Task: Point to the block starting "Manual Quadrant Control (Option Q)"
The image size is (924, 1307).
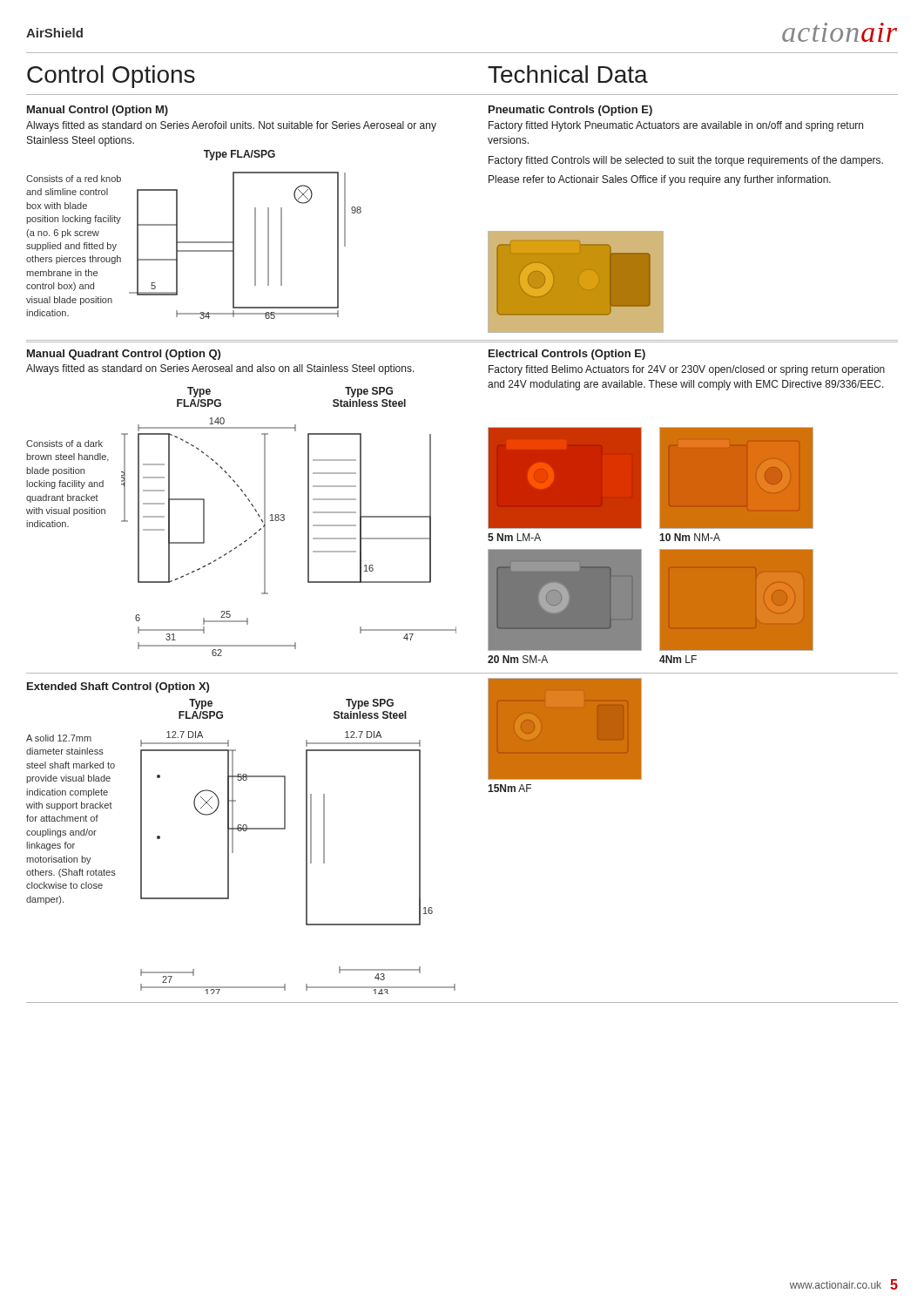Action: click(x=240, y=353)
